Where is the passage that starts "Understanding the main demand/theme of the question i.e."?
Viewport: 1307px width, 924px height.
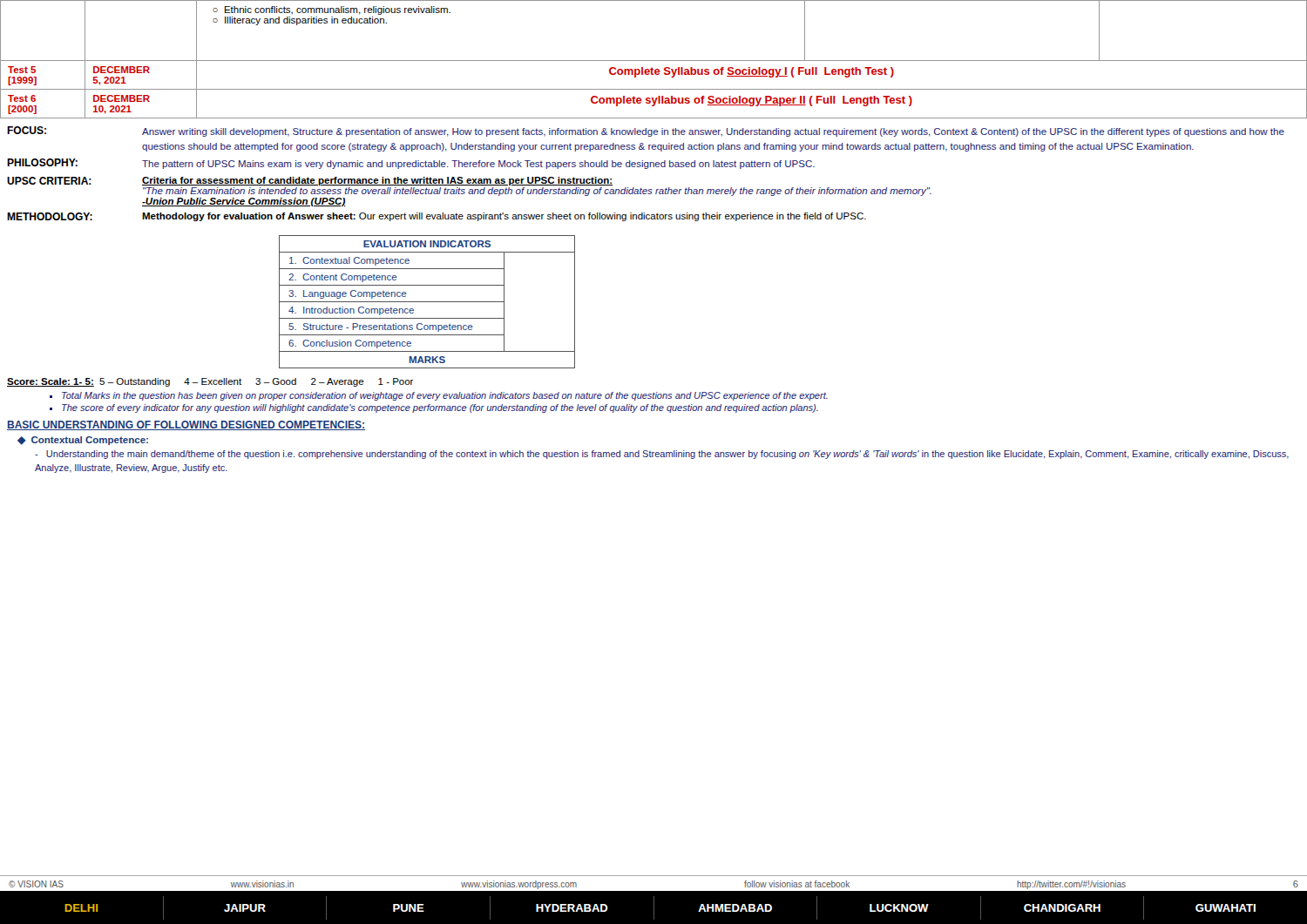[662, 461]
